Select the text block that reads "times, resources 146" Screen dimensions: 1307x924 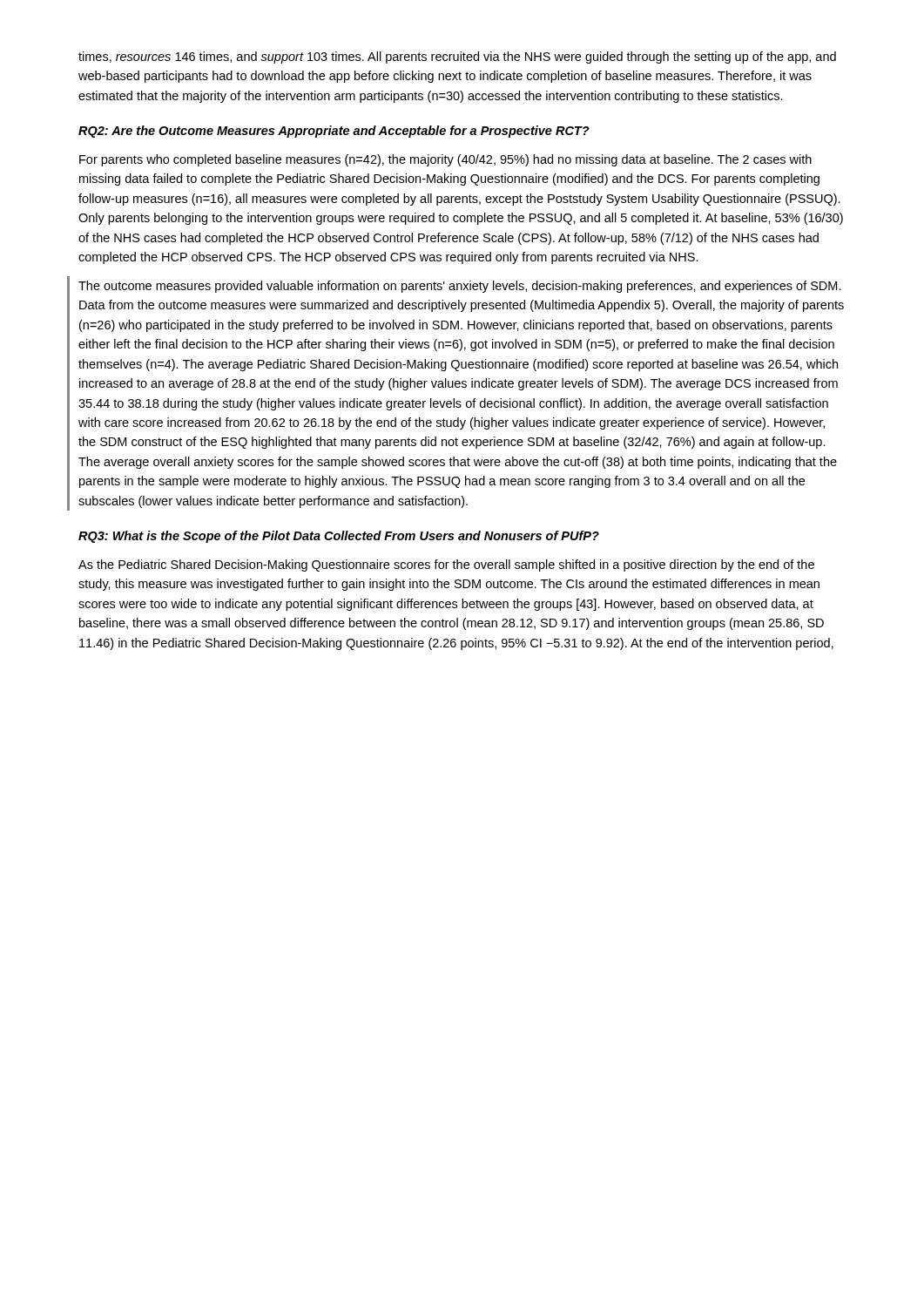click(x=457, y=76)
